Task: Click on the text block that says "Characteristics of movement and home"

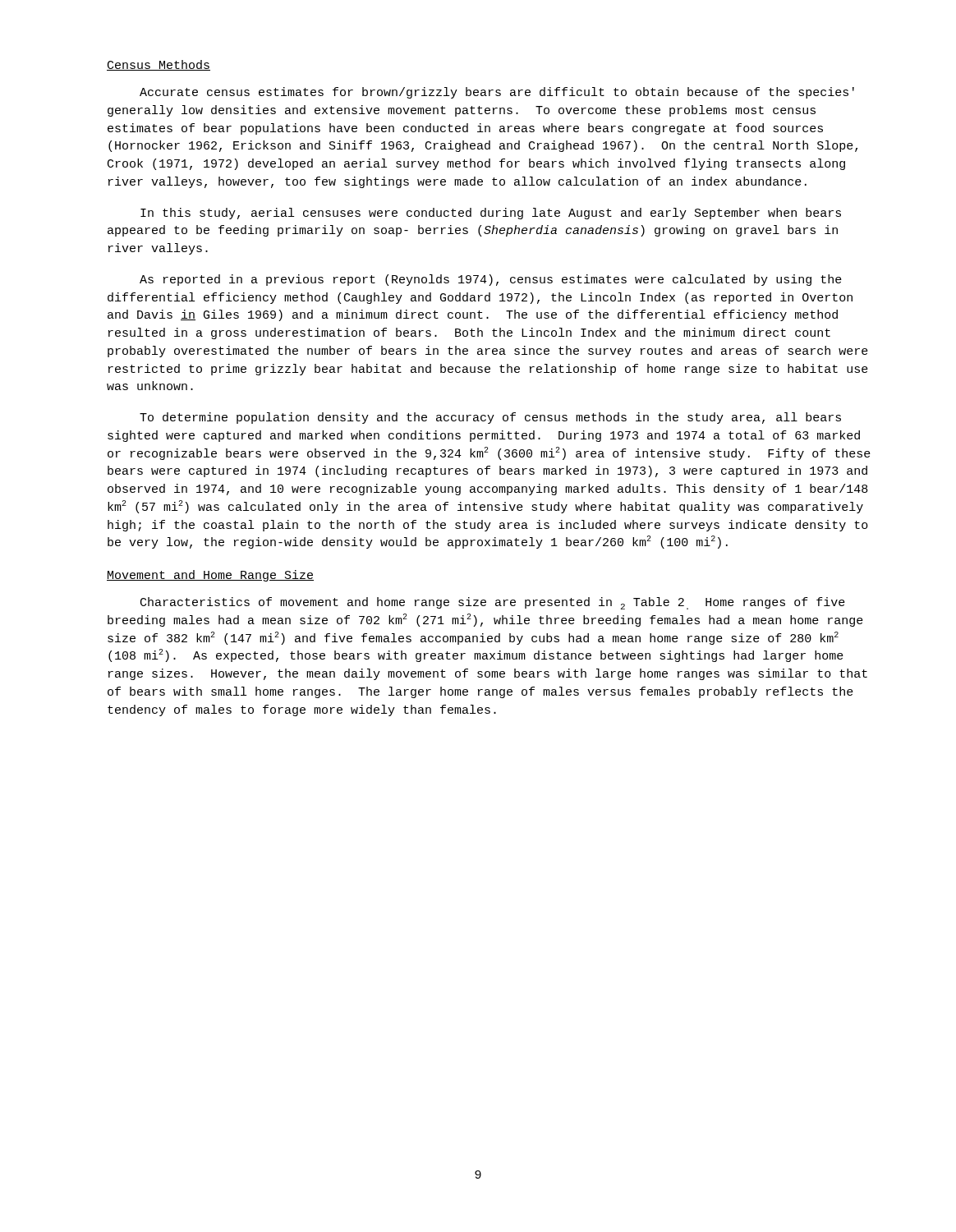Action: [490, 657]
